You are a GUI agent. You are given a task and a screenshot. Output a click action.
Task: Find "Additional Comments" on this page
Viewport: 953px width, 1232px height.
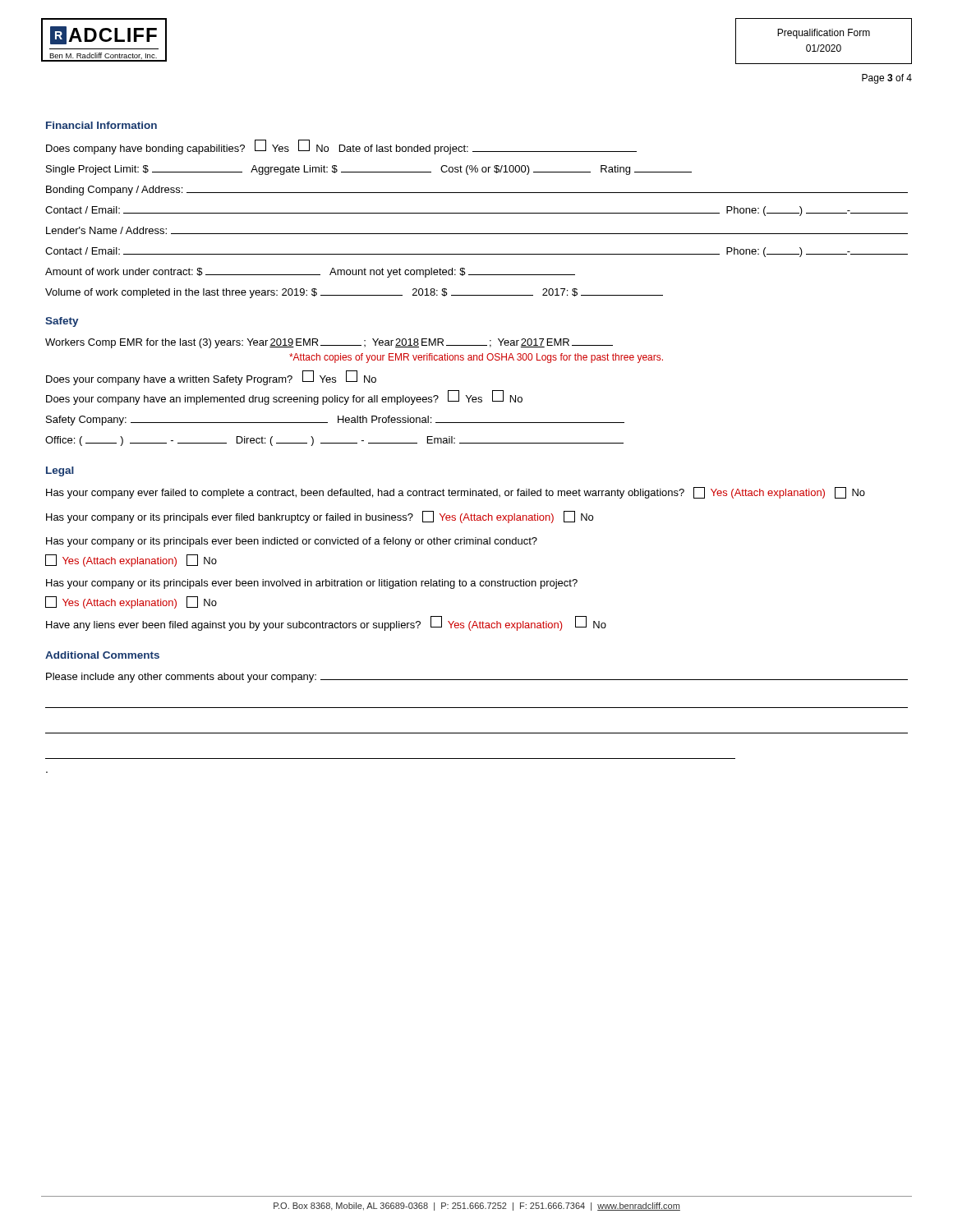coord(102,655)
